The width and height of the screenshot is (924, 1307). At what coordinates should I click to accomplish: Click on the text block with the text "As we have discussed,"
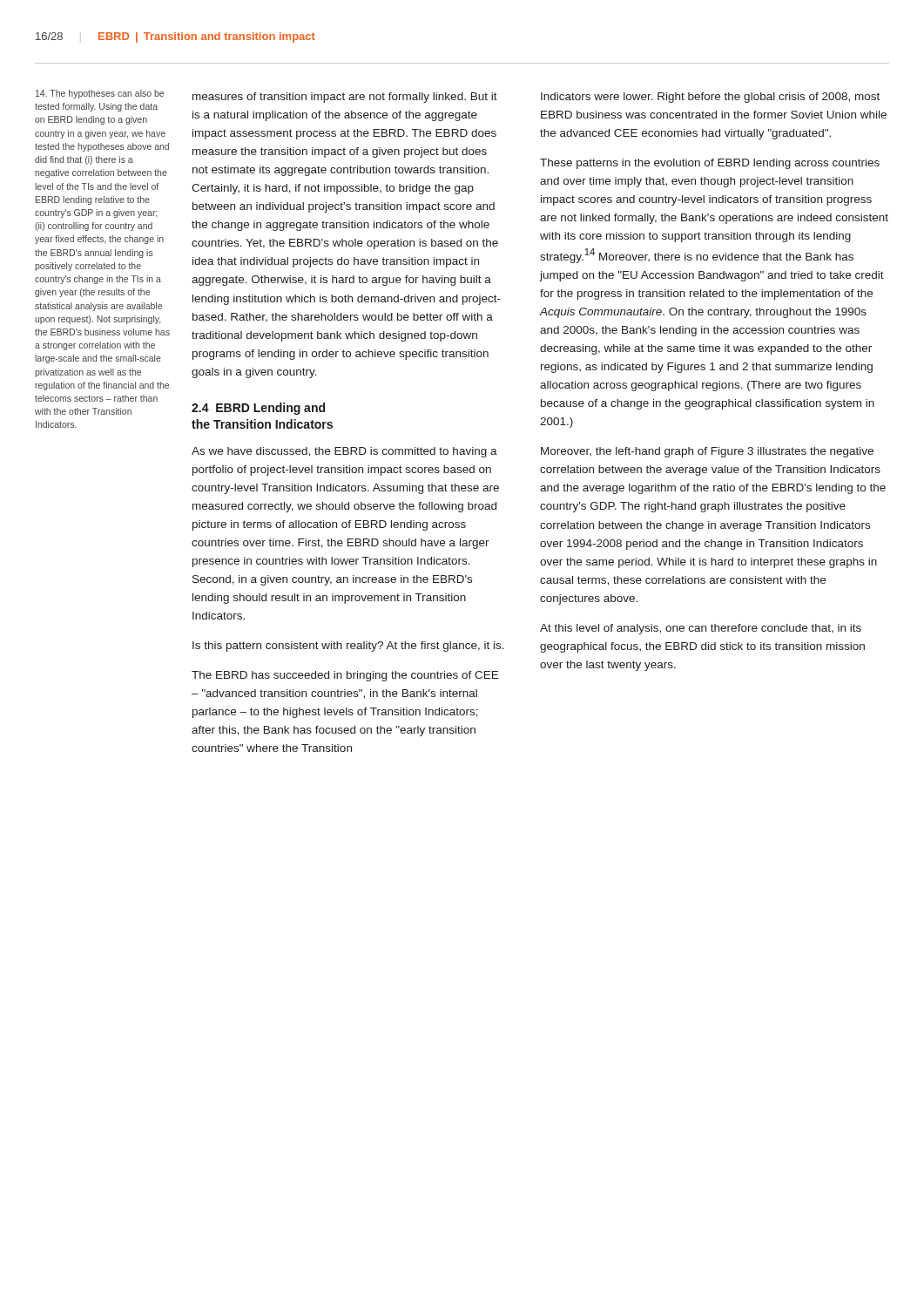tap(346, 533)
